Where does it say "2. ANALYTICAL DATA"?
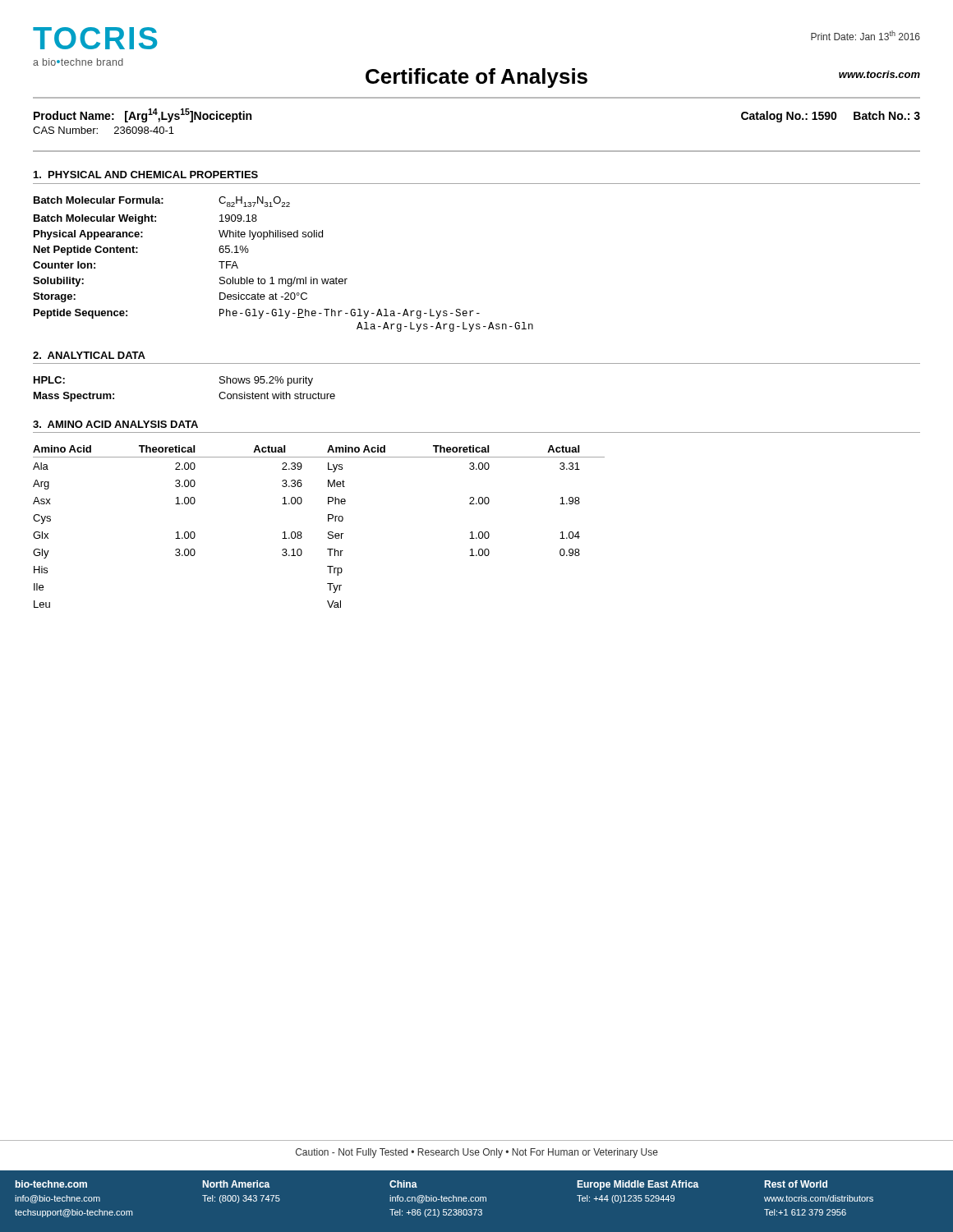 coord(89,355)
